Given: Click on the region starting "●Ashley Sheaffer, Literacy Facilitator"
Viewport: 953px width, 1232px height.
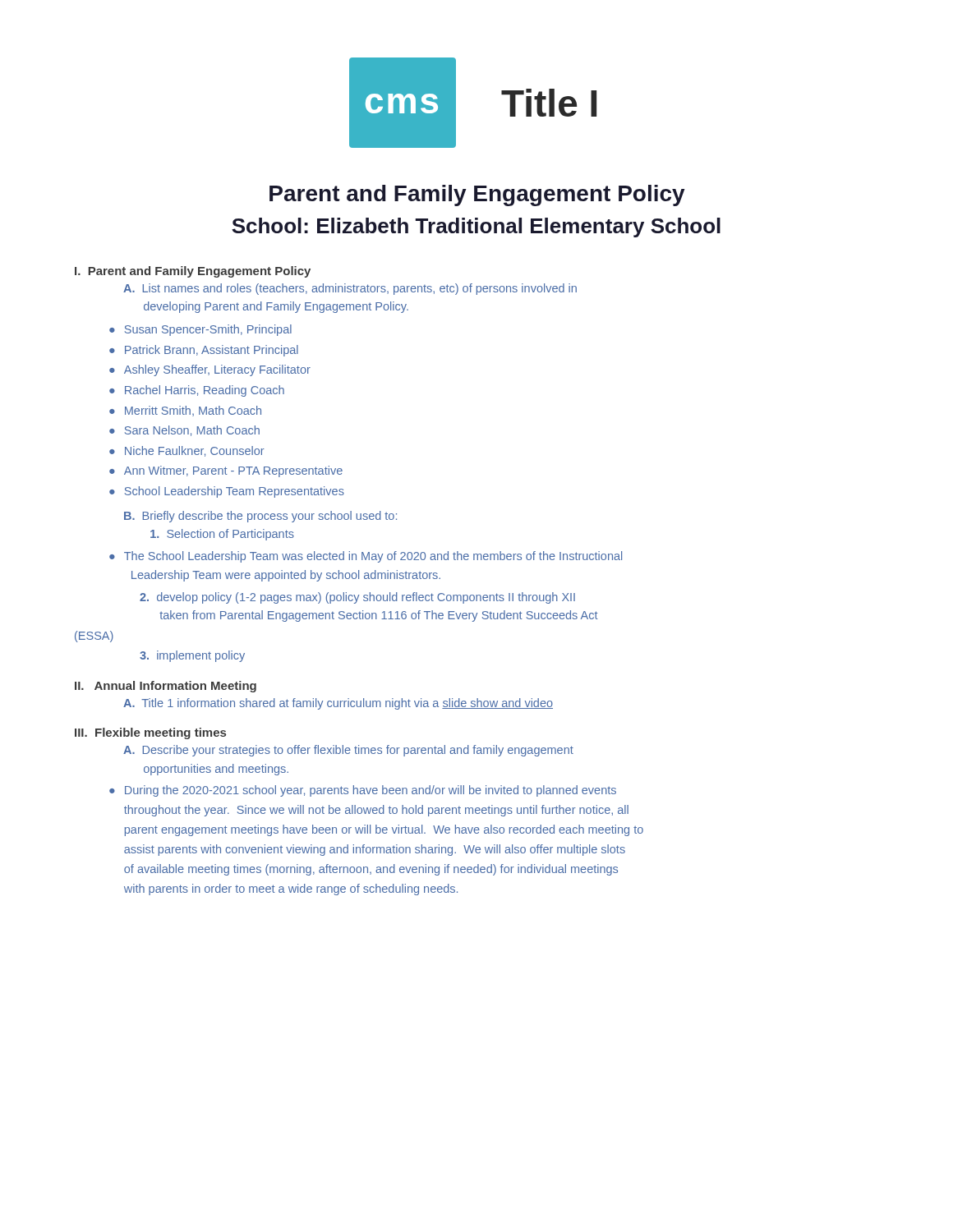Looking at the screenshot, I should tap(209, 370).
